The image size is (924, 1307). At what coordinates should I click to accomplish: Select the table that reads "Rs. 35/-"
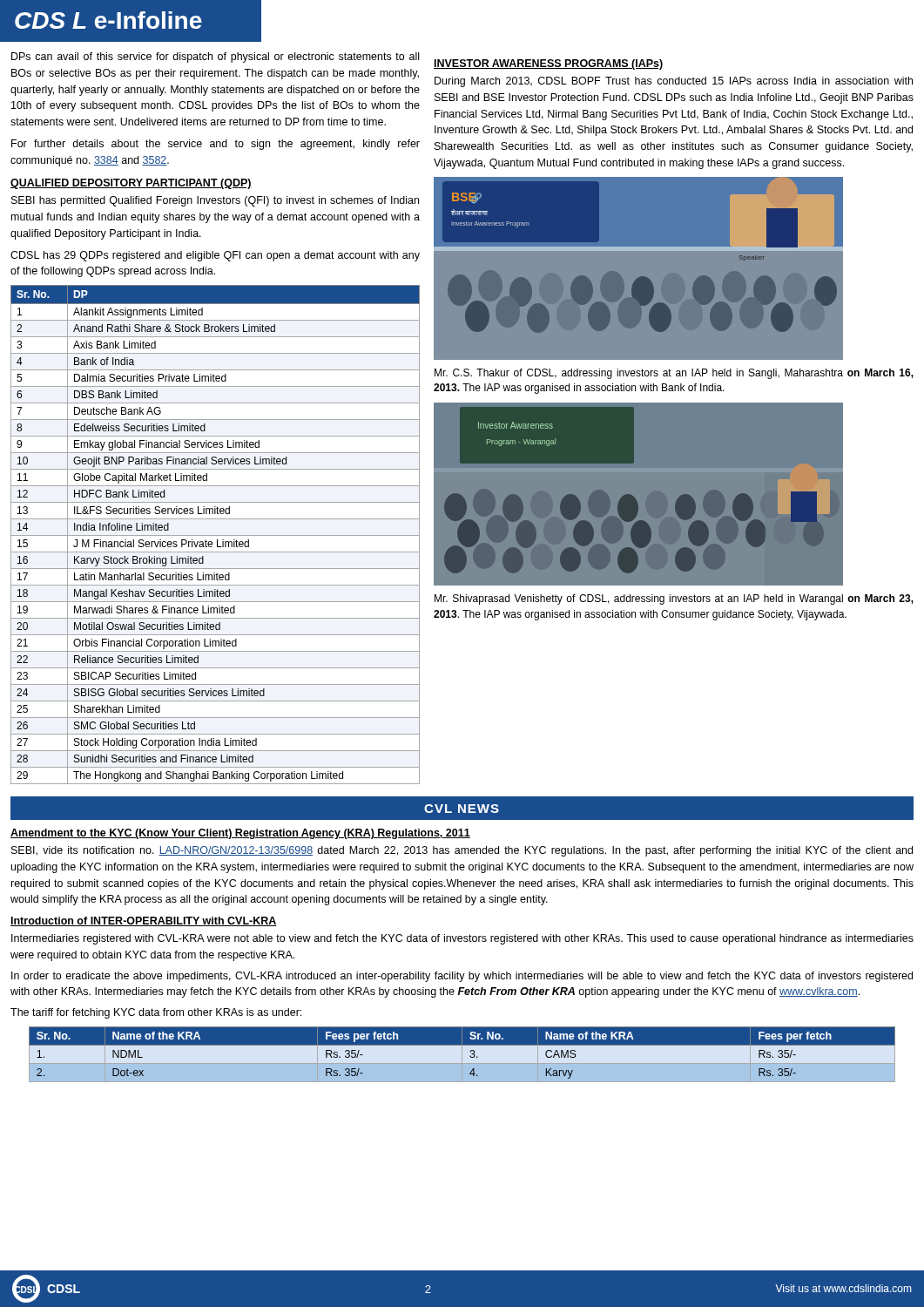[x=462, y=1054]
